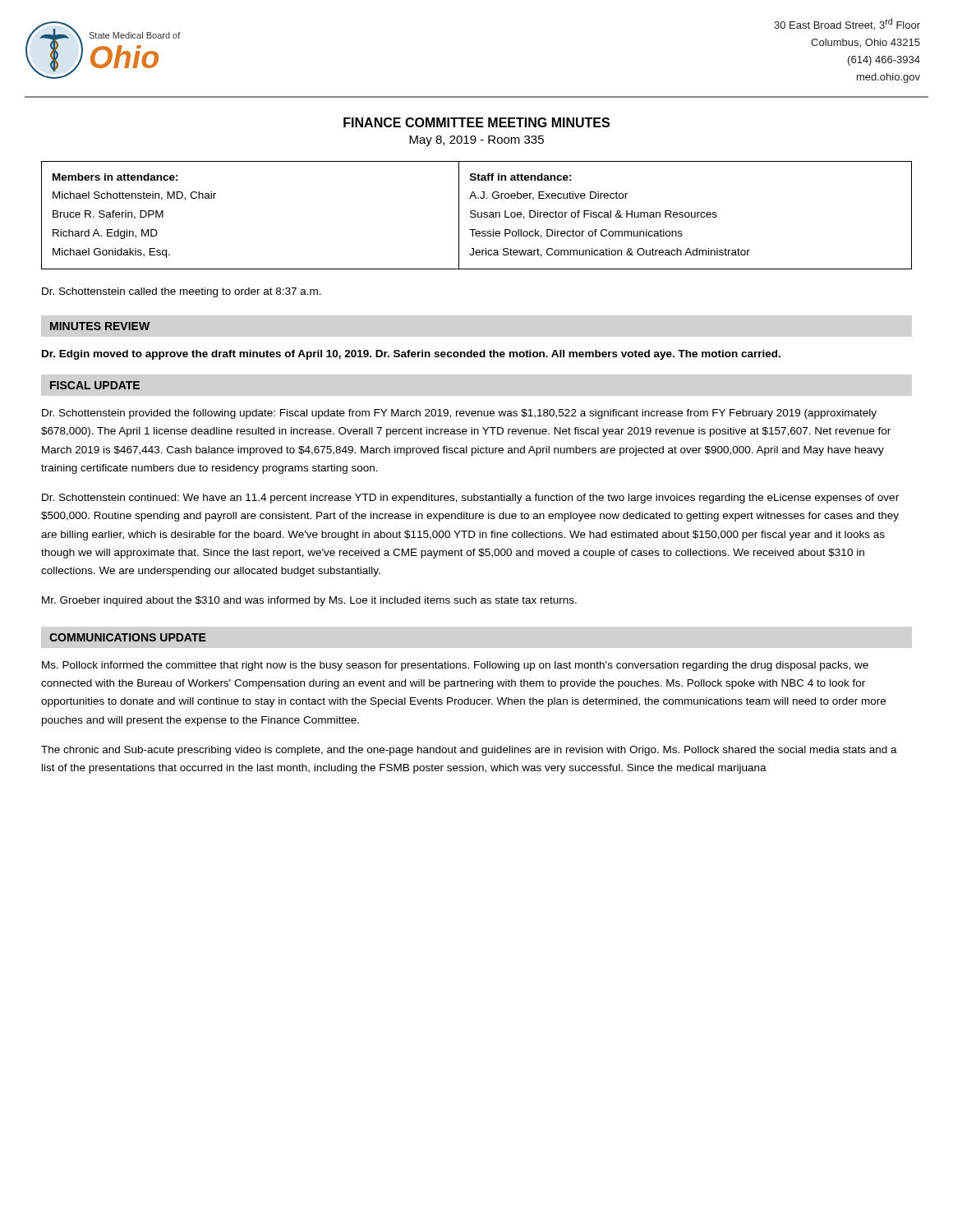Screen dimensions: 1232x953
Task: Select the text block containing "The chronic and"
Action: click(x=469, y=758)
